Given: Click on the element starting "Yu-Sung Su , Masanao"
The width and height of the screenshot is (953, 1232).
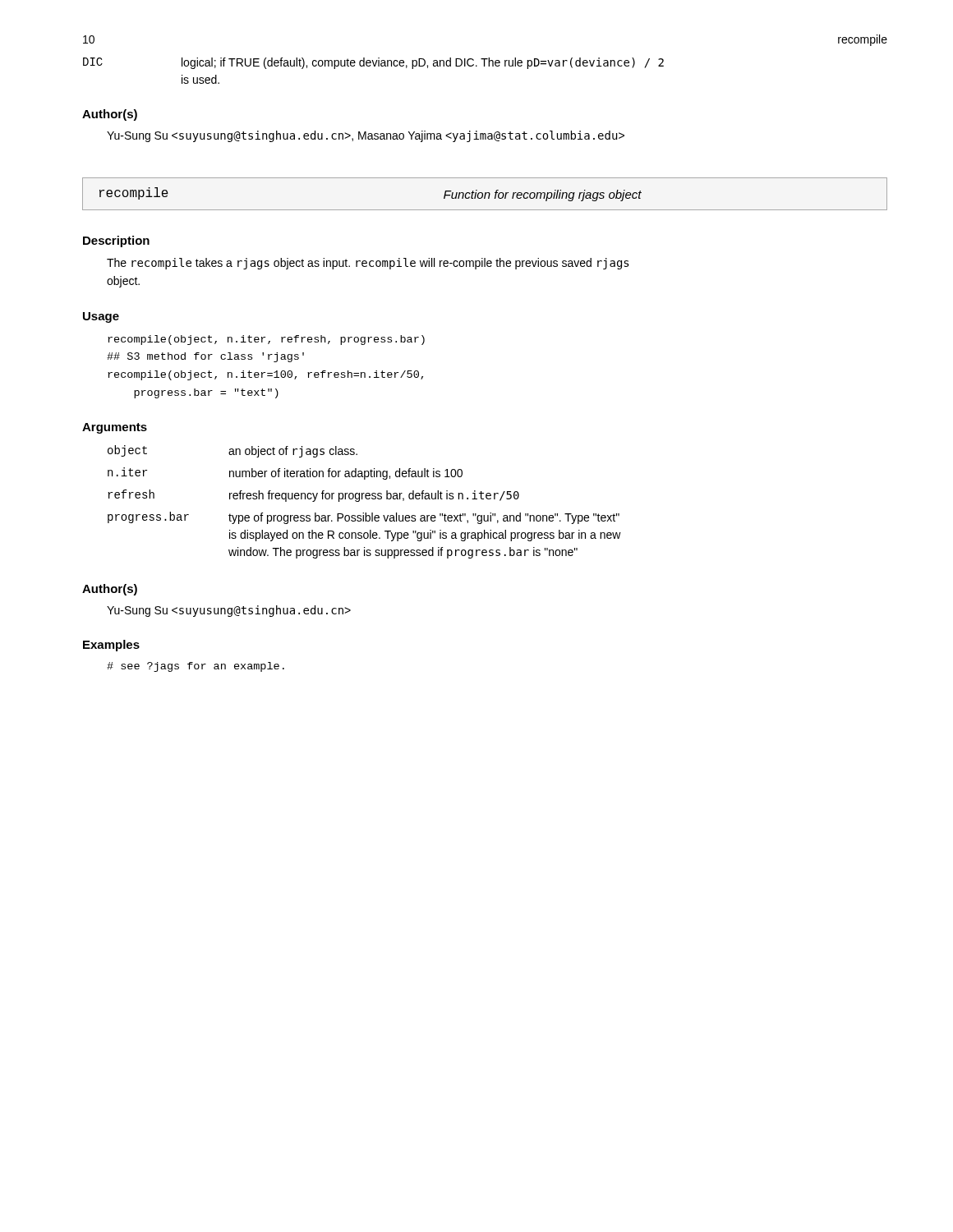Looking at the screenshot, I should tap(366, 136).
